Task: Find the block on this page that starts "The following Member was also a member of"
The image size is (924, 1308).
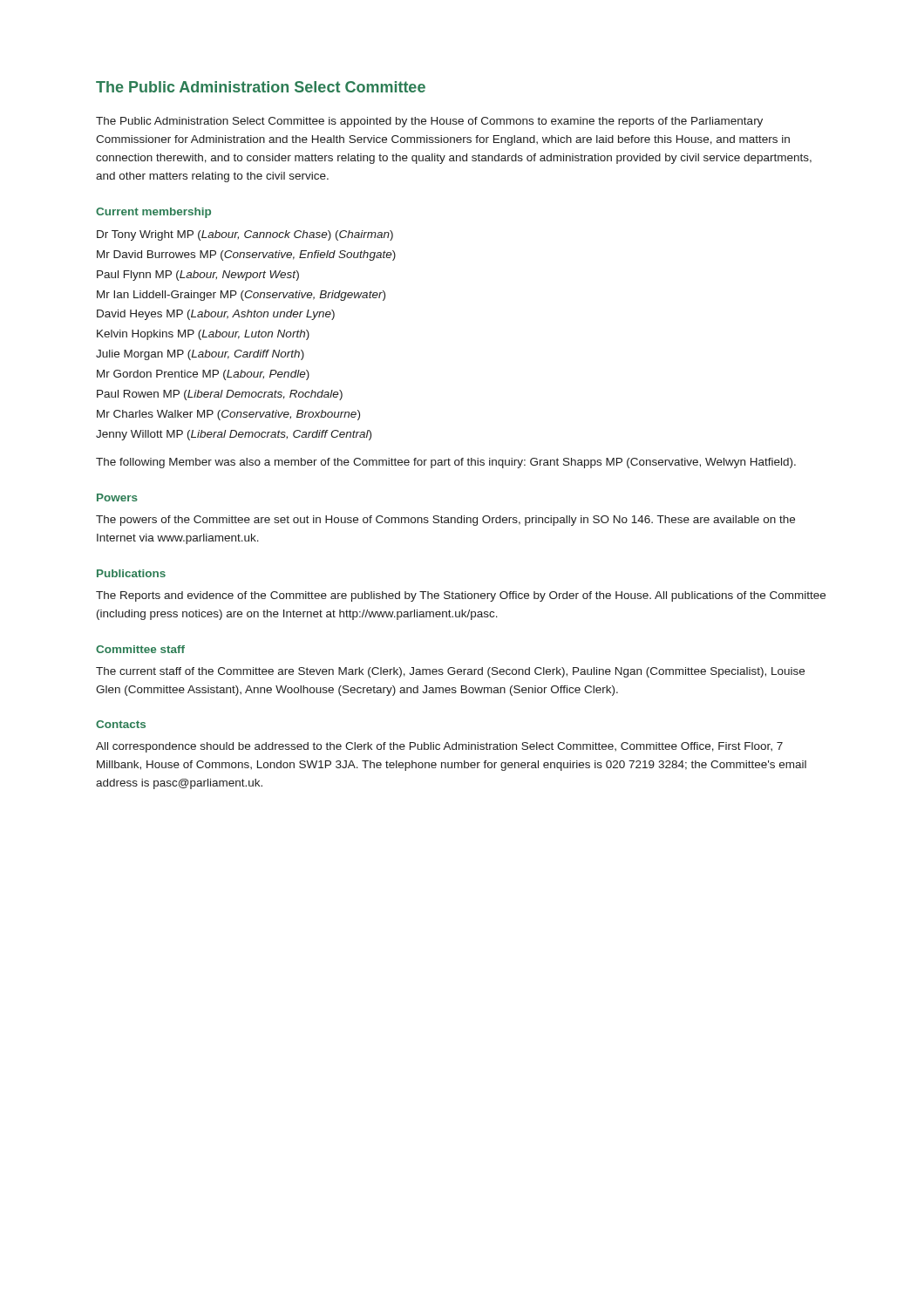Action: point(462,463)
